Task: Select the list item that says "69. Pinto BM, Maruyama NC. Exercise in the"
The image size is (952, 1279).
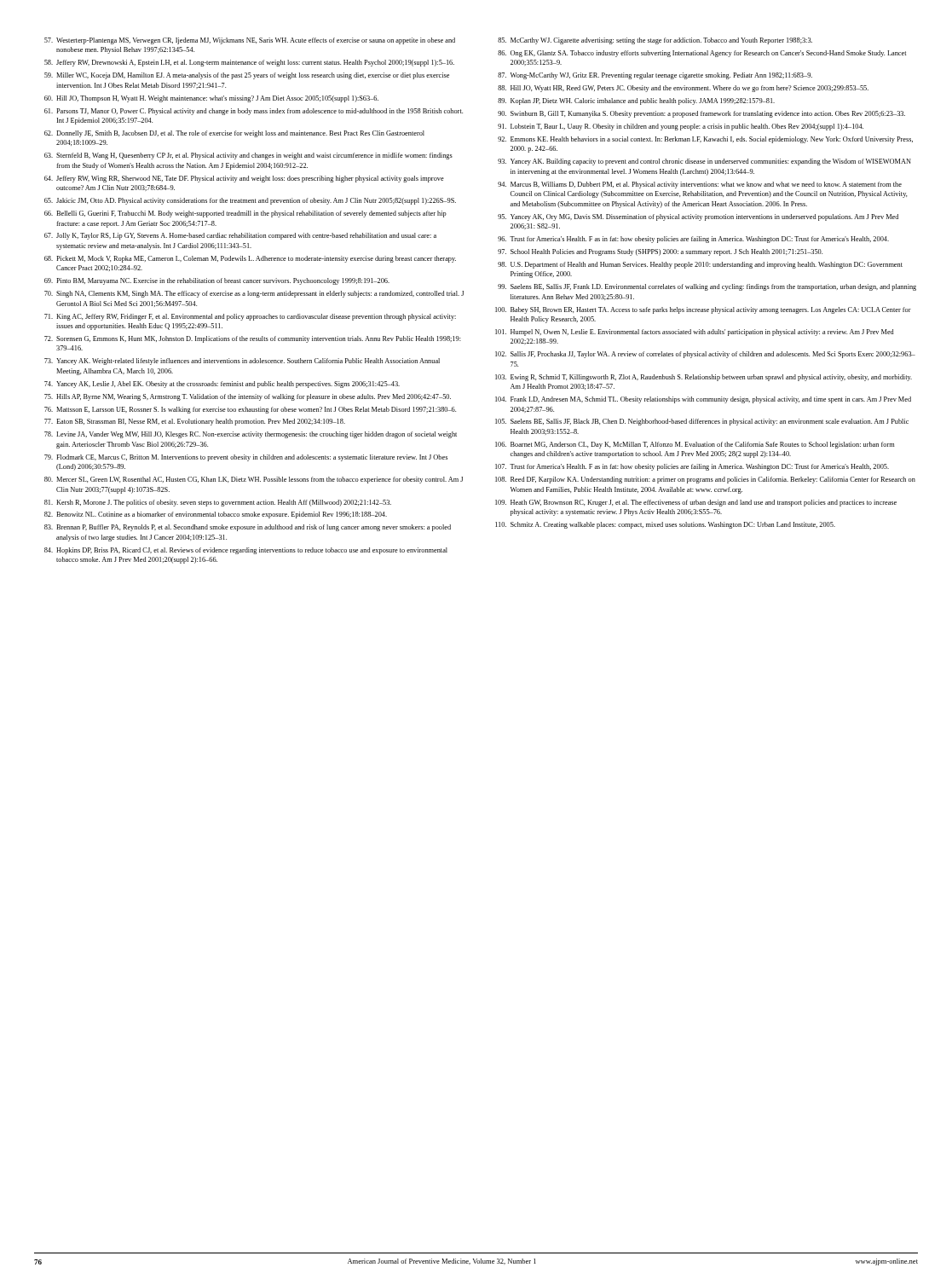Action: click(249, 281)
